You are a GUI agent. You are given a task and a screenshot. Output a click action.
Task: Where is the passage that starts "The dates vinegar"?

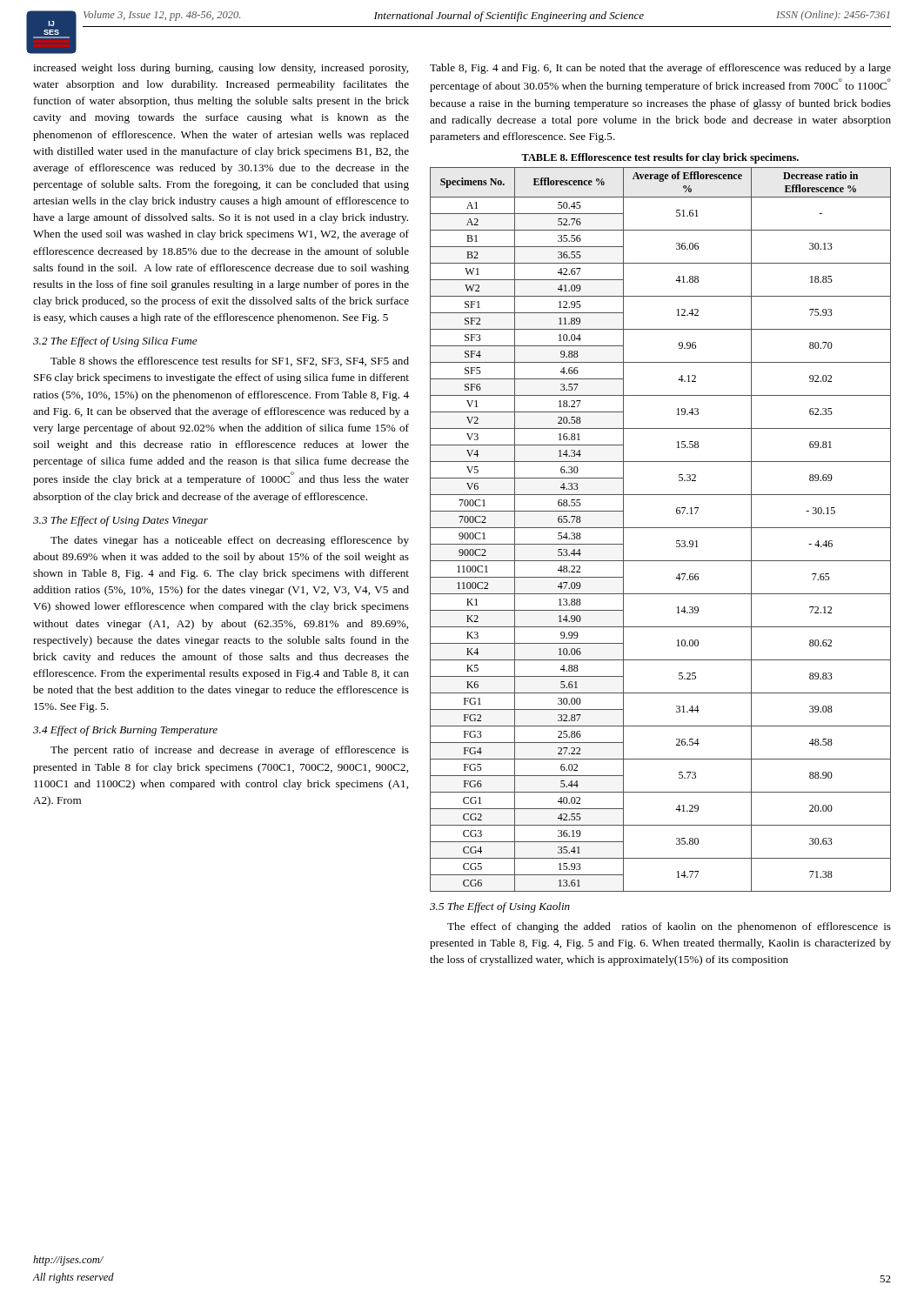click(221, 623)
